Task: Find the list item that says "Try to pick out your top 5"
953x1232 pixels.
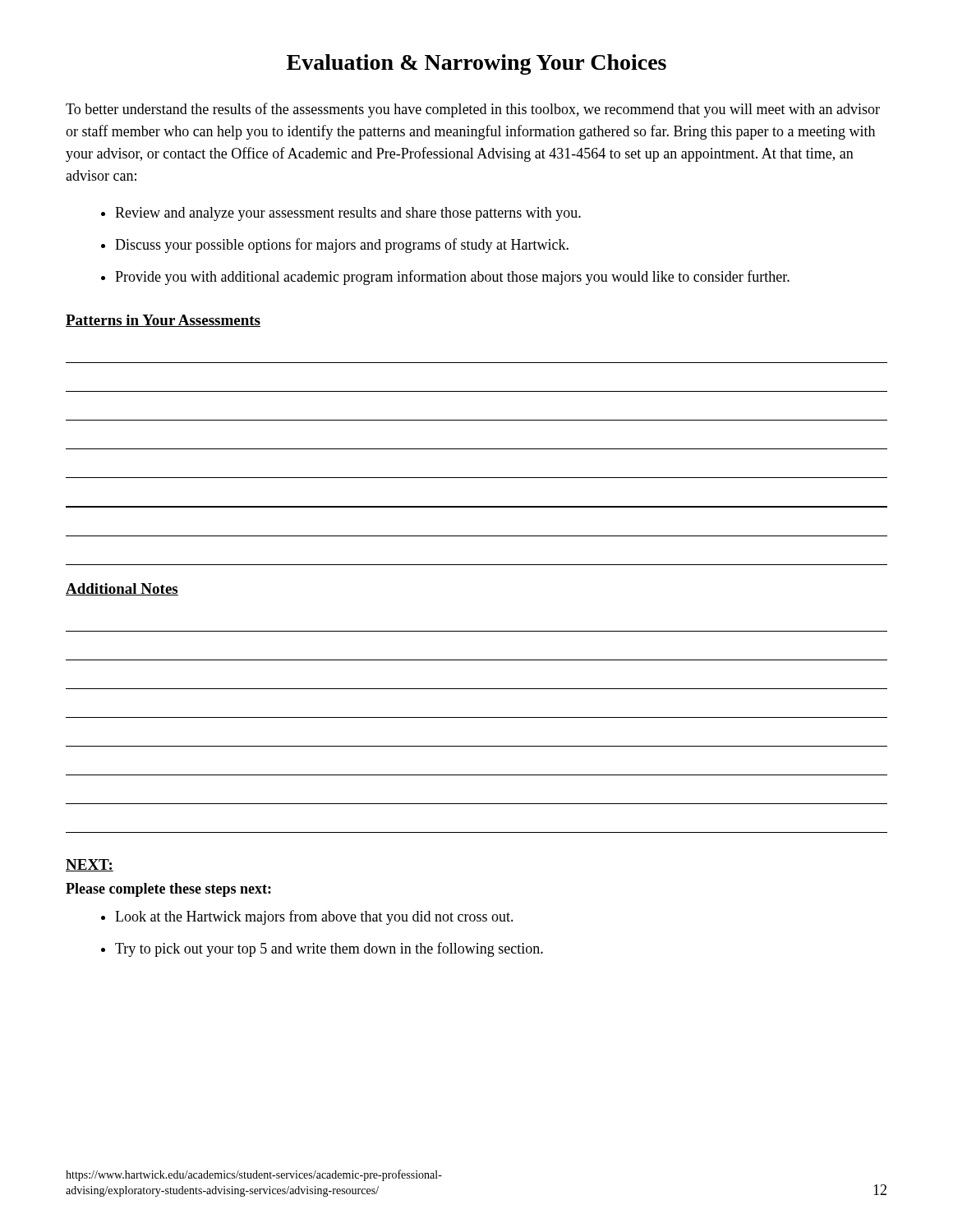Action: point(329,949)
